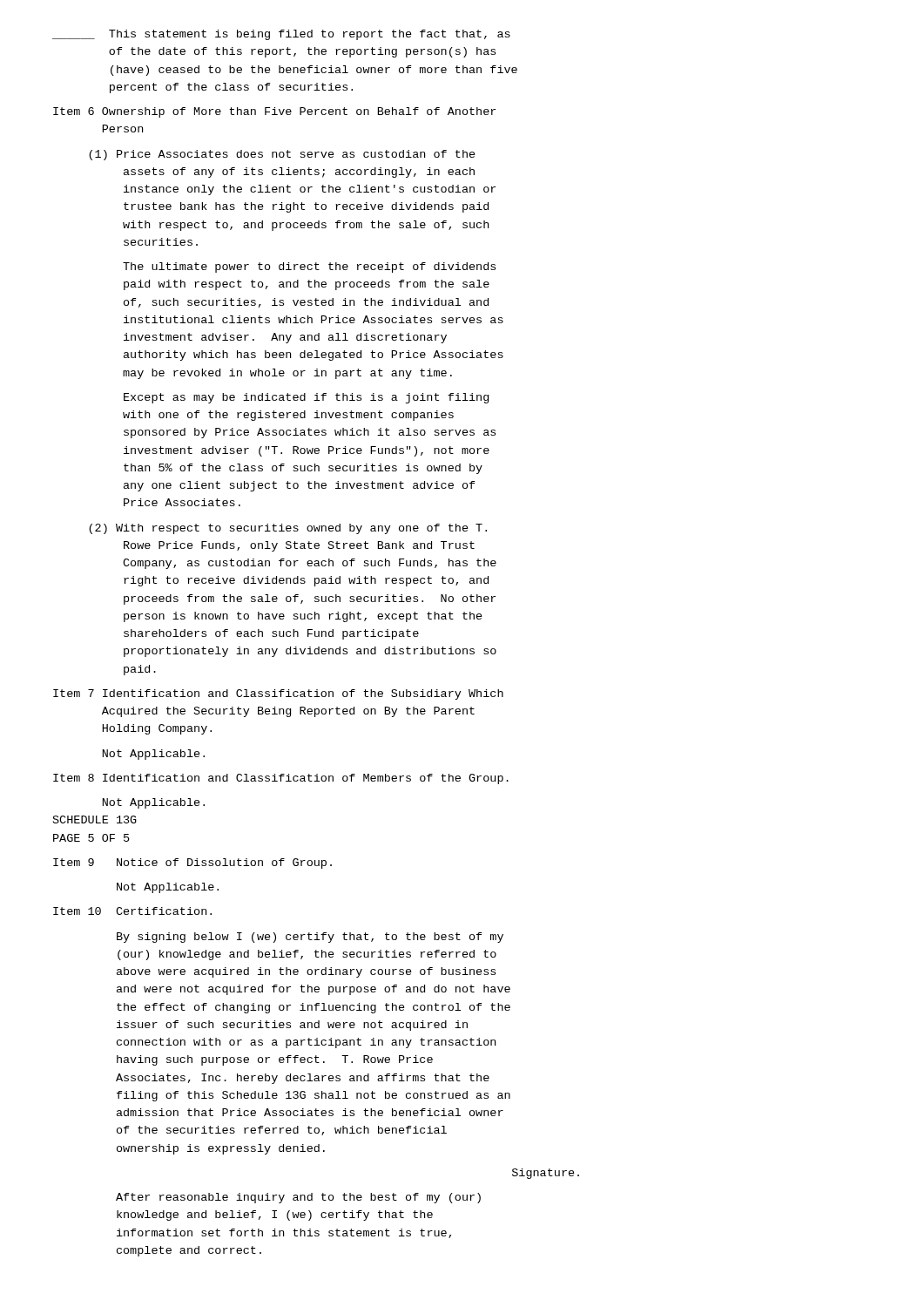Locate the block of text that opens with "Item 7 Identification and Classification of the Subsidiary"

click(x=462, y=712)
